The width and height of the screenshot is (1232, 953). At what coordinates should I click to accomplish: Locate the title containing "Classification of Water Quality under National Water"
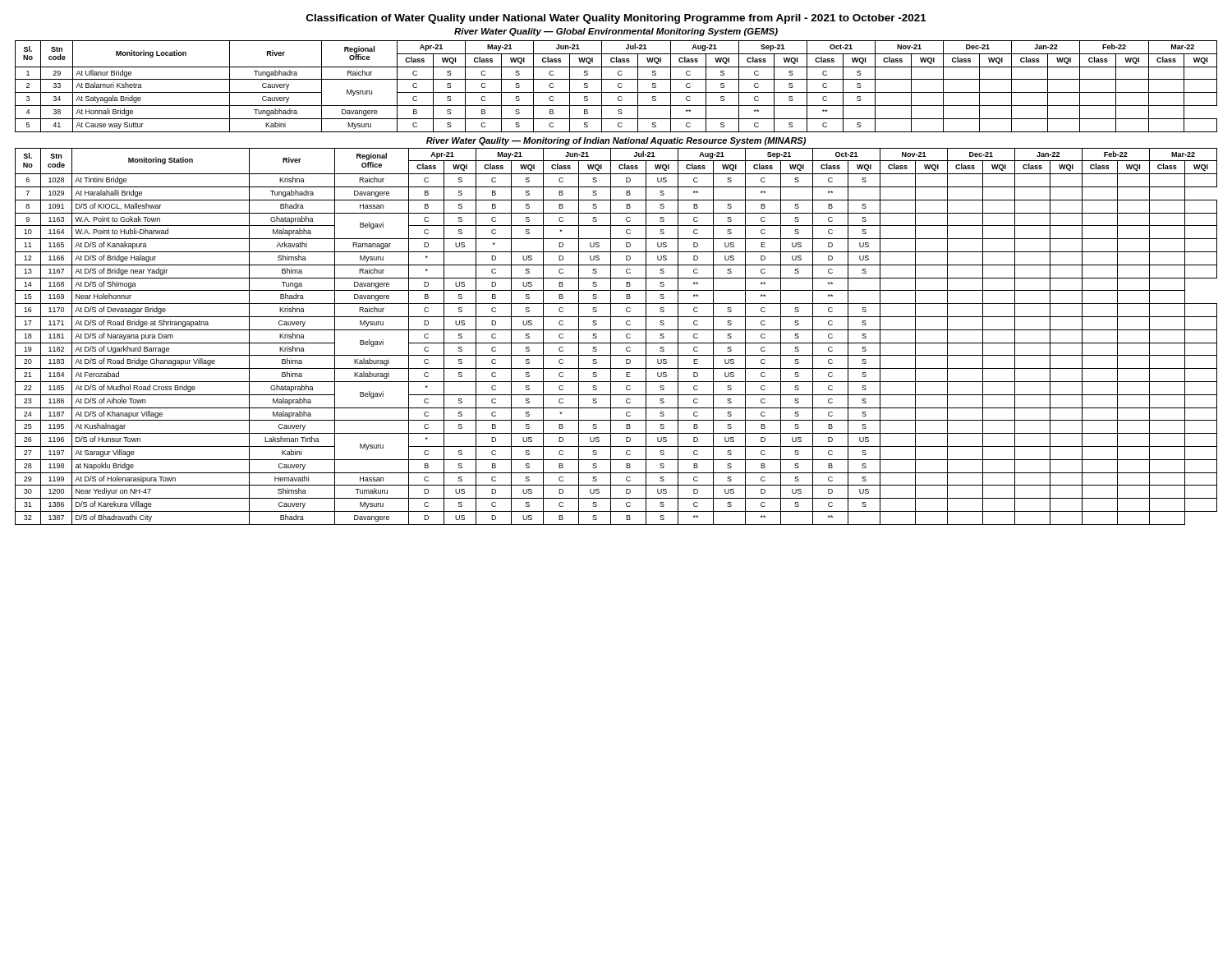(616, 18)
